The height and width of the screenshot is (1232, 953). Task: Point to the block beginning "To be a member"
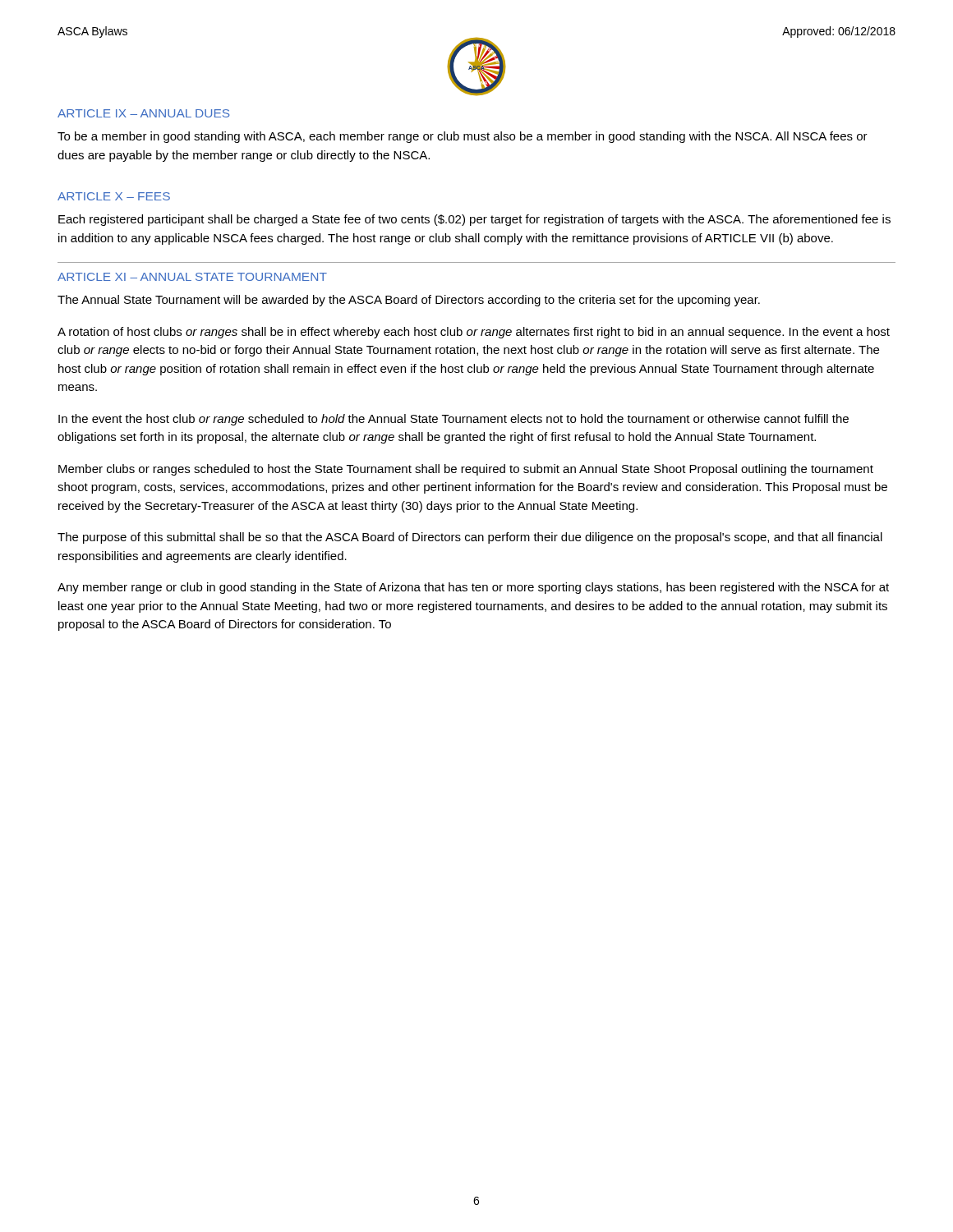pyautogui.click(x=462, y=145)
